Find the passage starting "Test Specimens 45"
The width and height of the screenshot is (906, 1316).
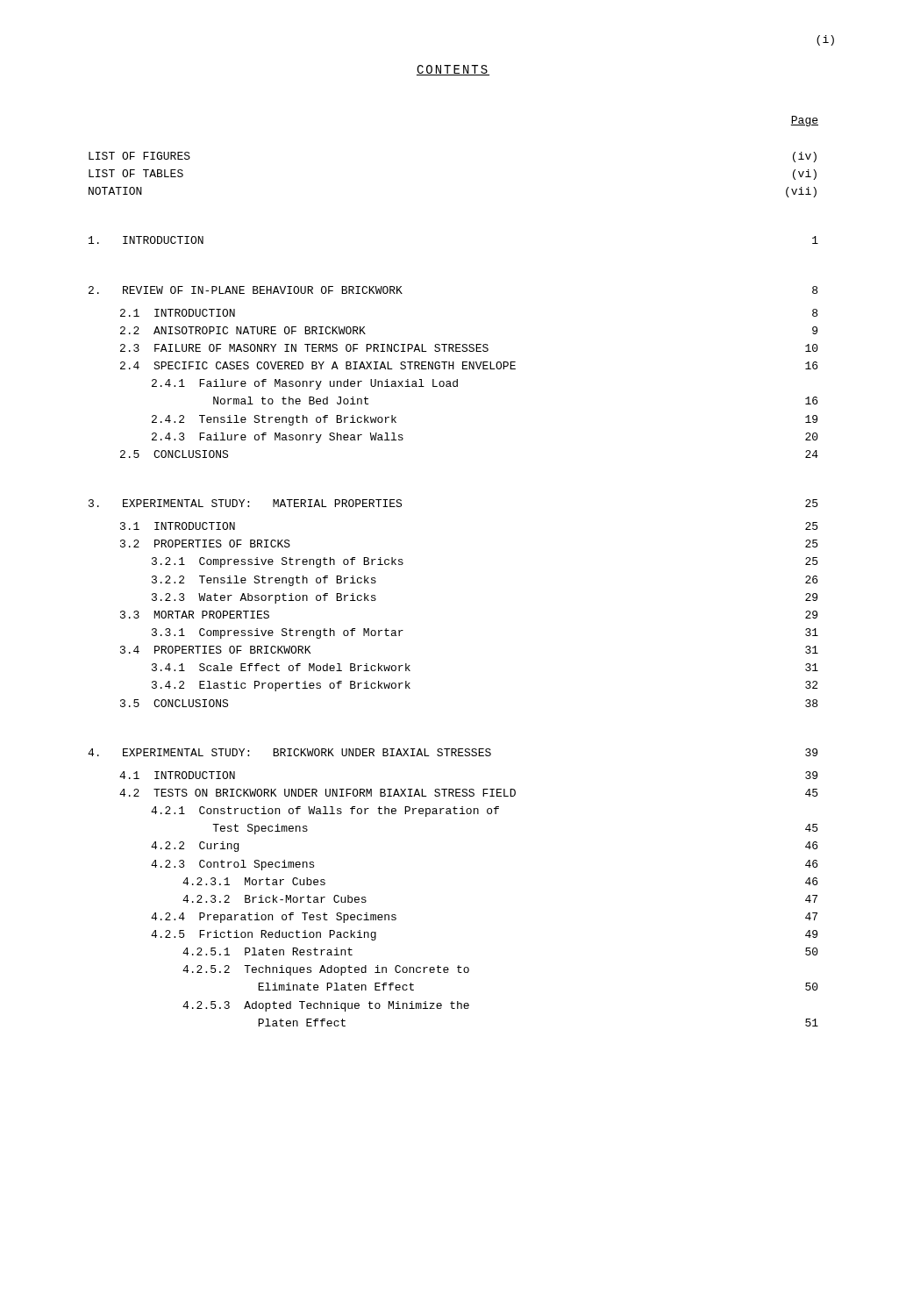pyautogui.click(x=256, y=829)
